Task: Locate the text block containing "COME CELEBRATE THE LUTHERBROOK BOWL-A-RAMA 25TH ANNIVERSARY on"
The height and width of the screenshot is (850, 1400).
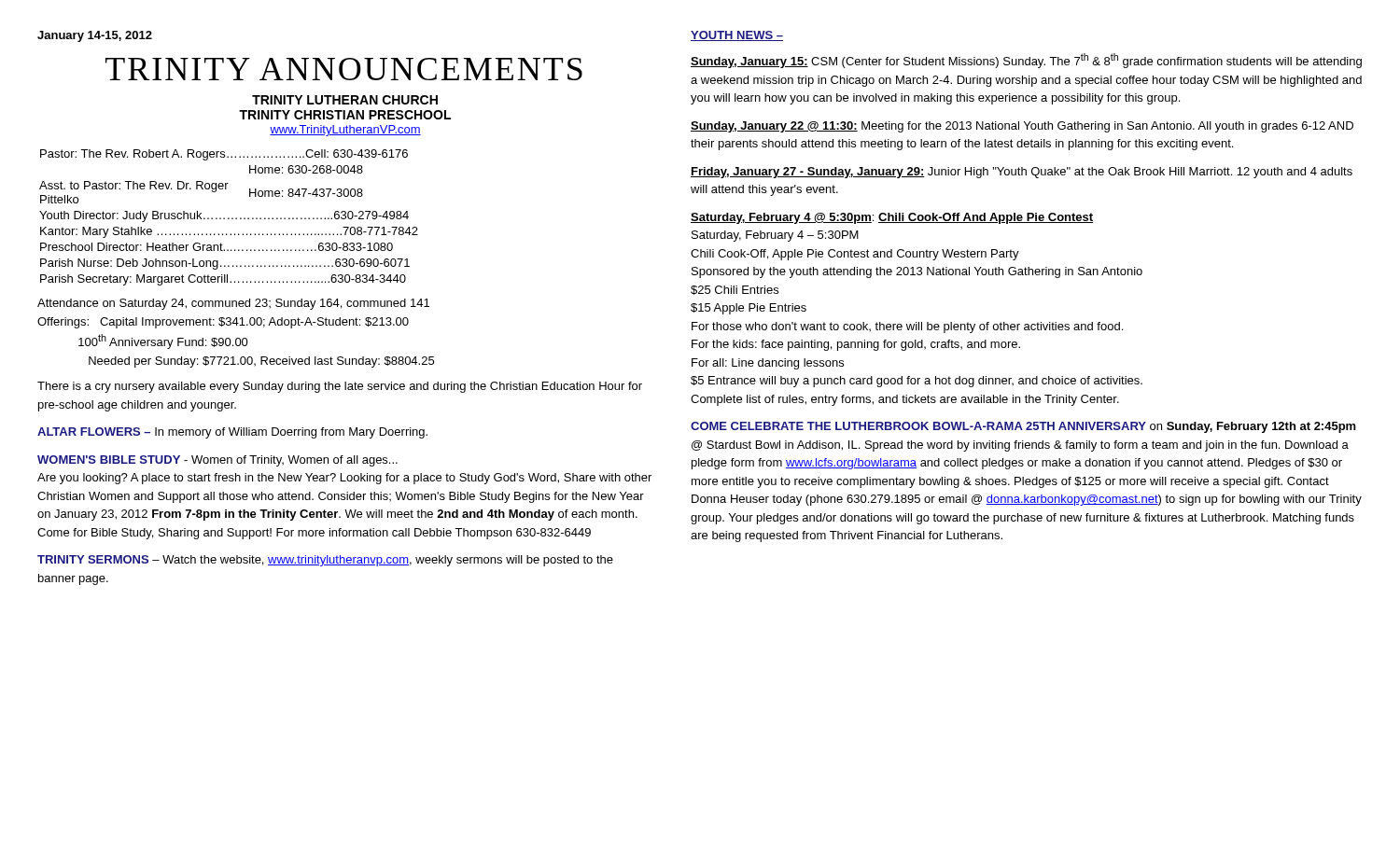Action: point(1026,481)
